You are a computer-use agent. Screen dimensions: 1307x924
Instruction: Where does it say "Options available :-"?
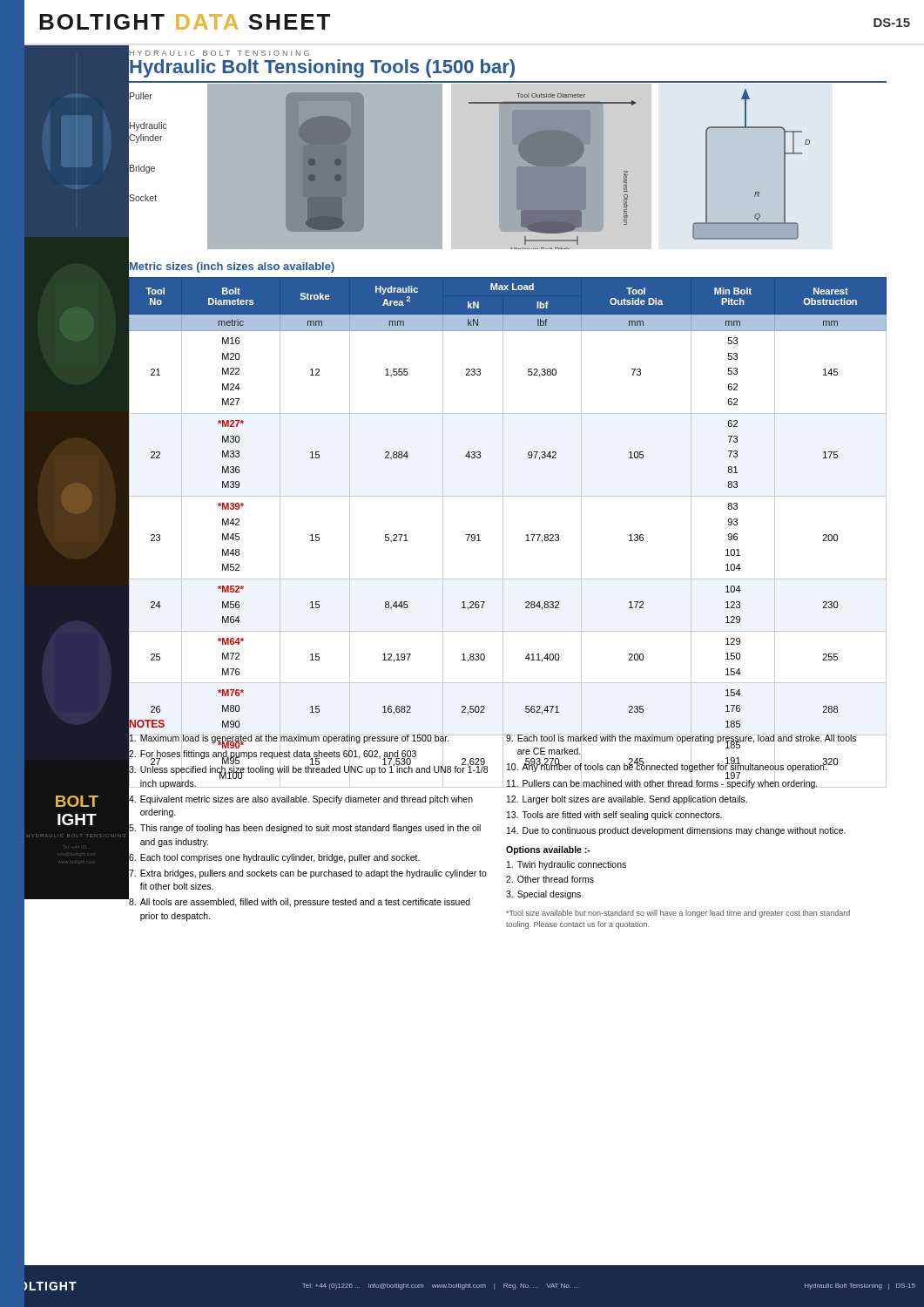[548, 849]
